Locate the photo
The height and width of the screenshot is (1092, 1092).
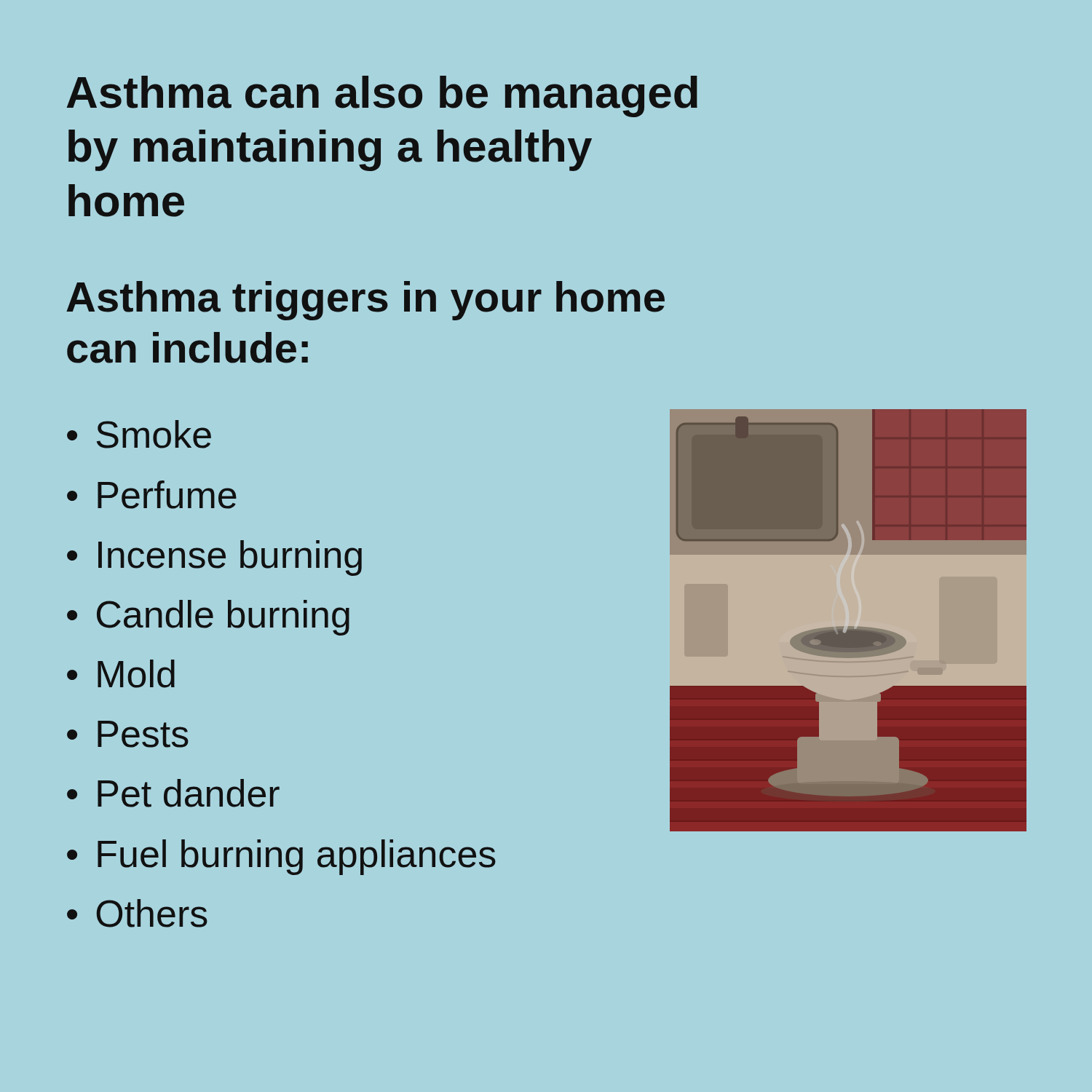click(x=848, y=621)
